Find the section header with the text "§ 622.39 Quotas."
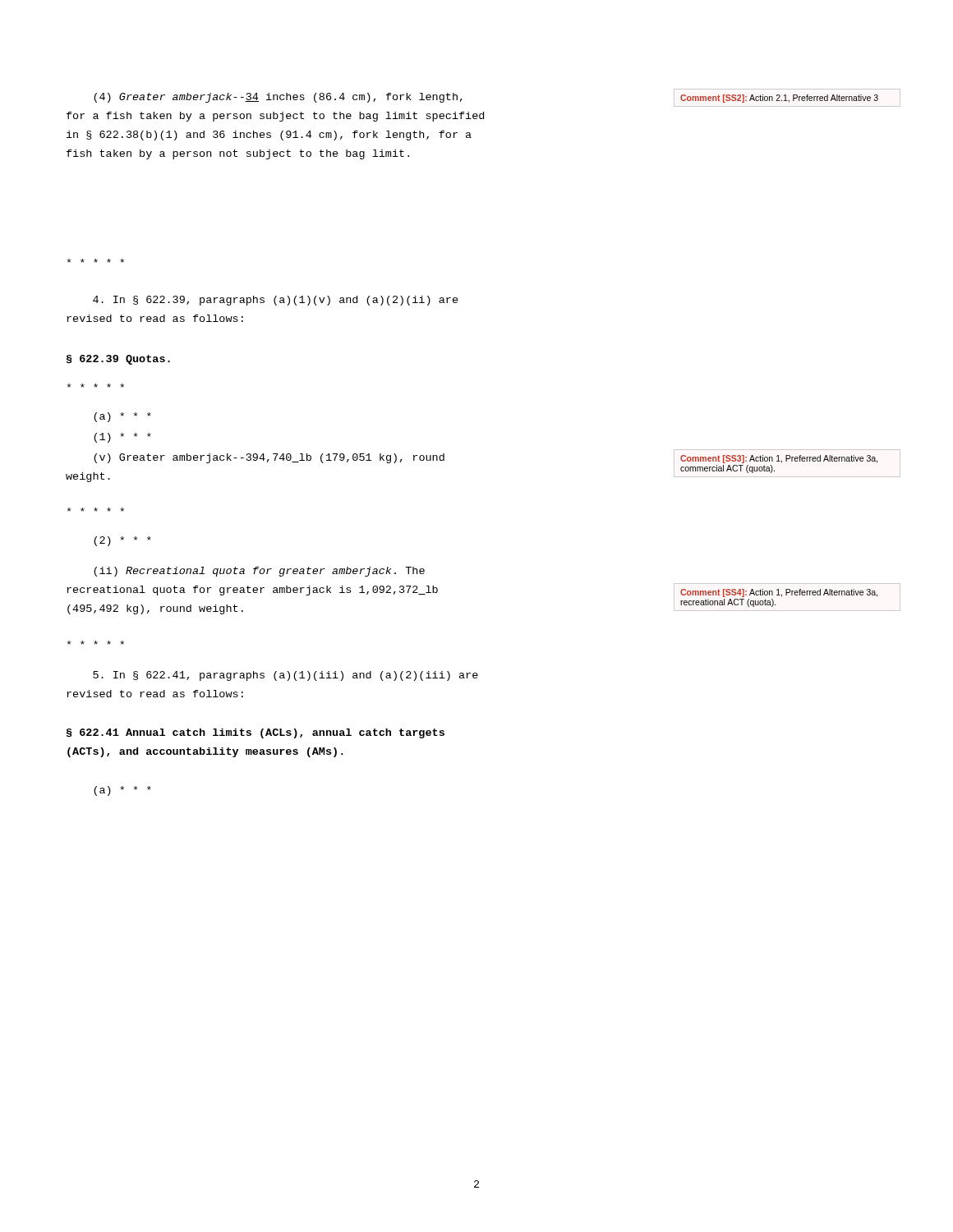The width and height of the screenshot is (953, 1232). [118, 360]
